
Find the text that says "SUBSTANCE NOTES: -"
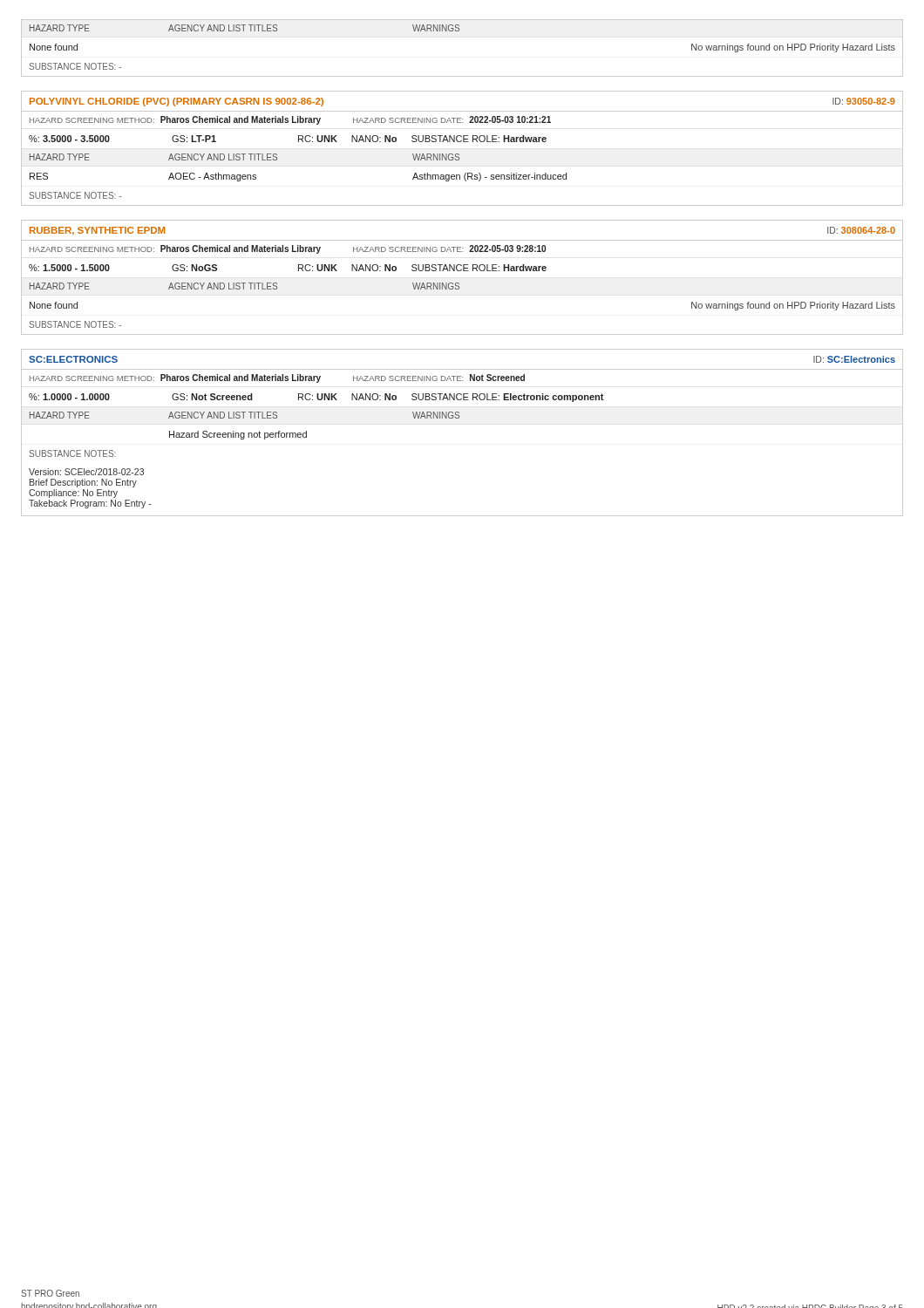pyautogui.click(x=462, y=67)
